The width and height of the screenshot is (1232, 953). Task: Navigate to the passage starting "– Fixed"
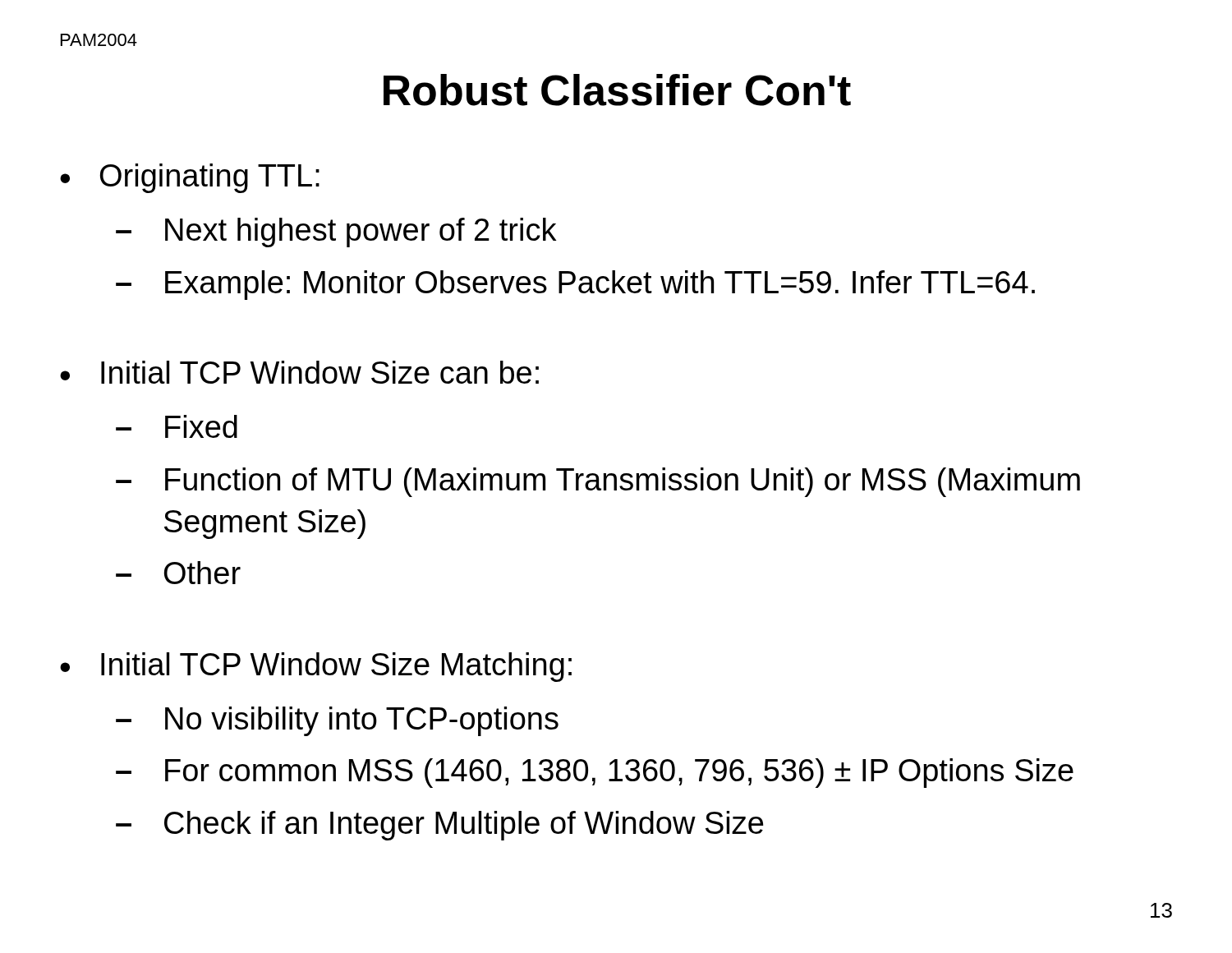click(x=177, y=426)
